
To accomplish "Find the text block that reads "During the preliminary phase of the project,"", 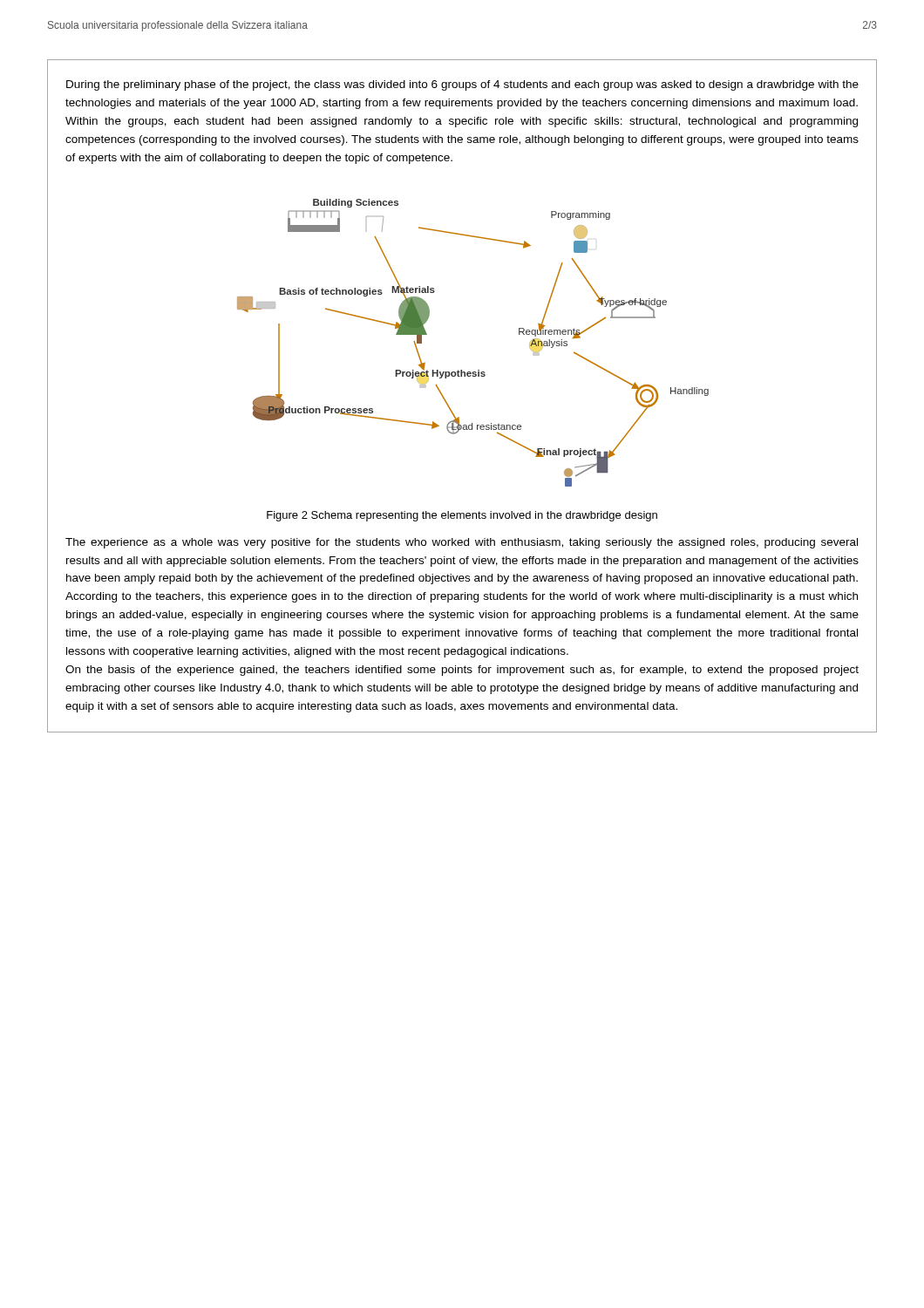I will coord(462,121).
